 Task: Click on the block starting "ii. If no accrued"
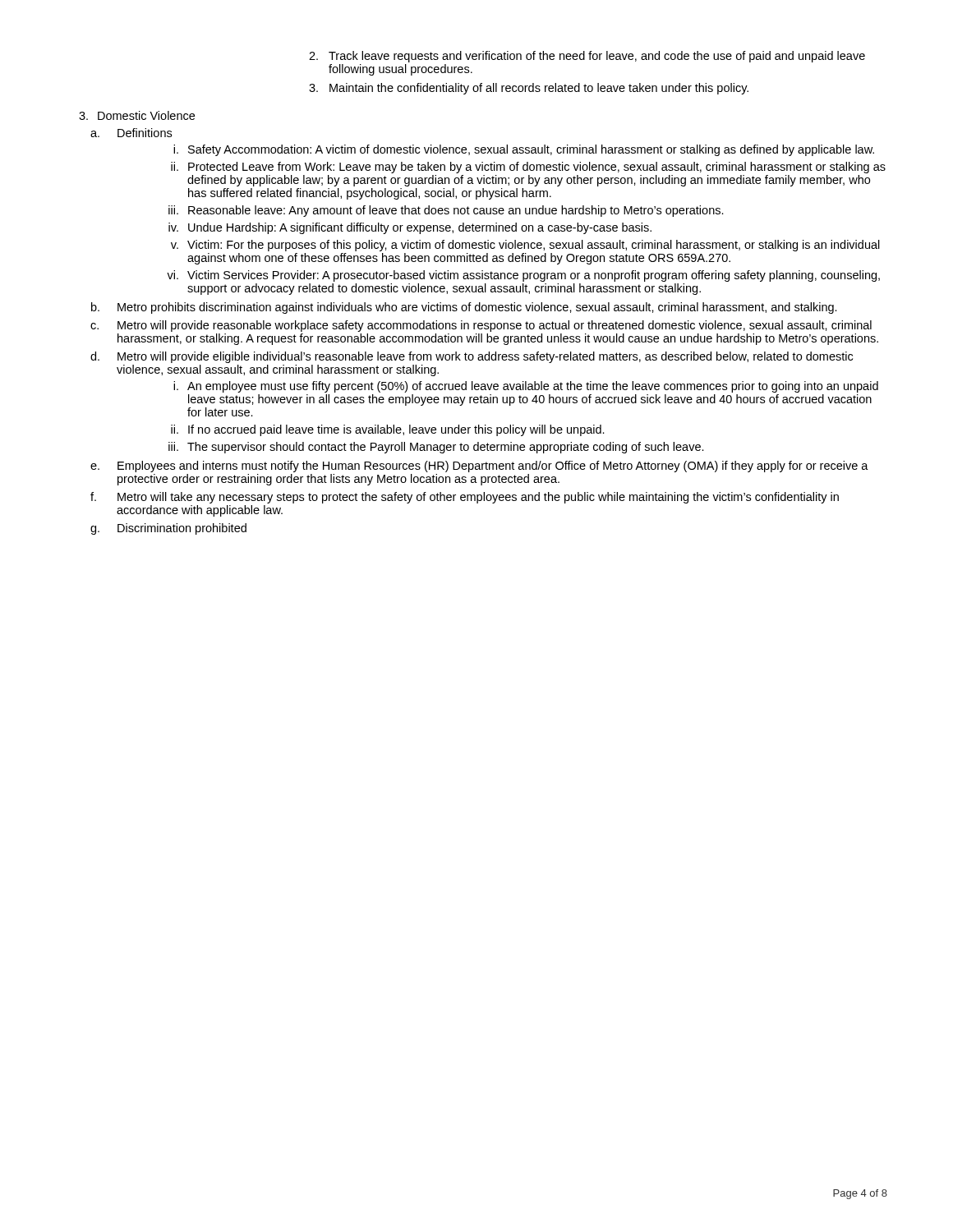coord(513,430)
